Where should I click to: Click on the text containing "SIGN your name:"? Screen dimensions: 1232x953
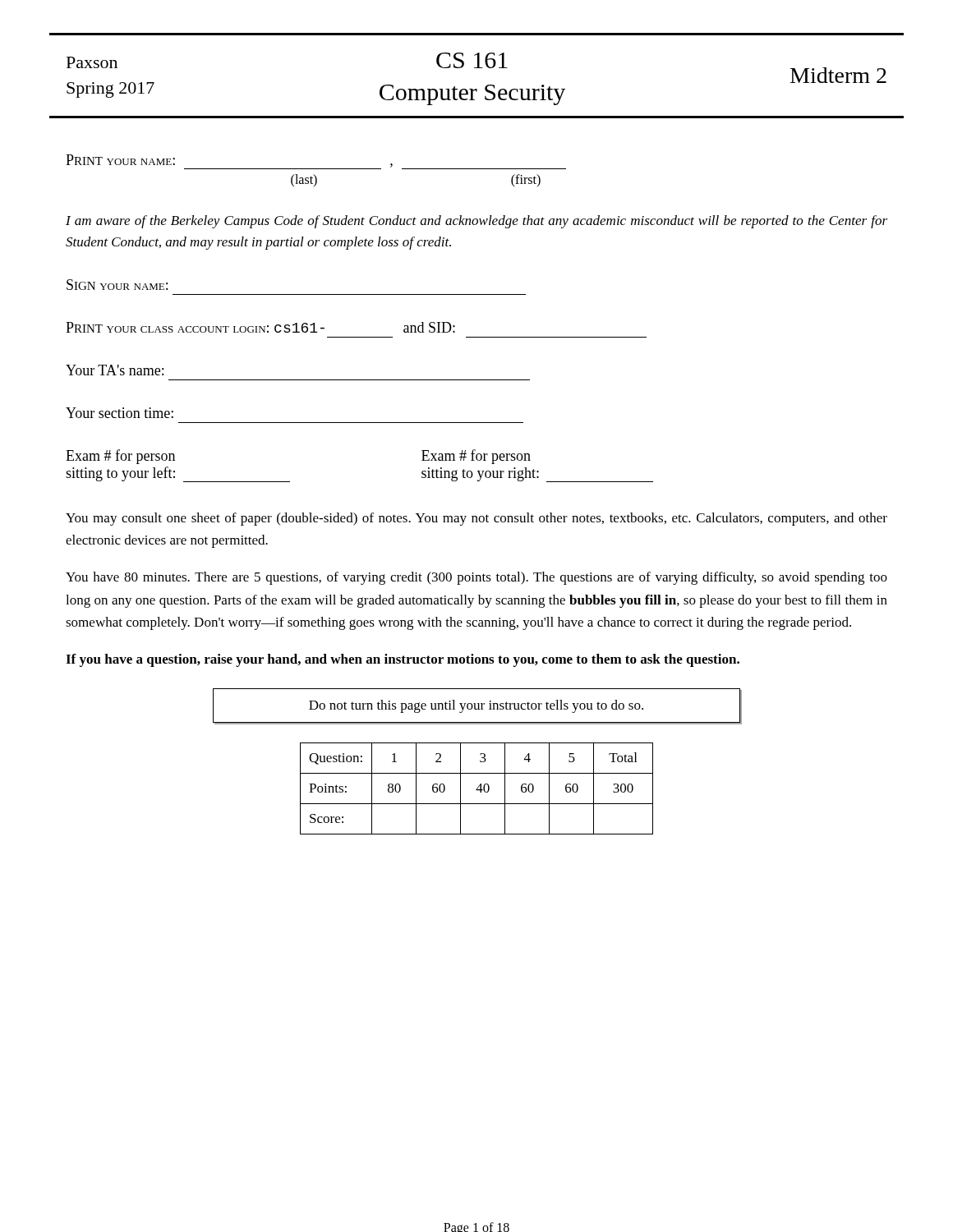(x=296, y=286)
